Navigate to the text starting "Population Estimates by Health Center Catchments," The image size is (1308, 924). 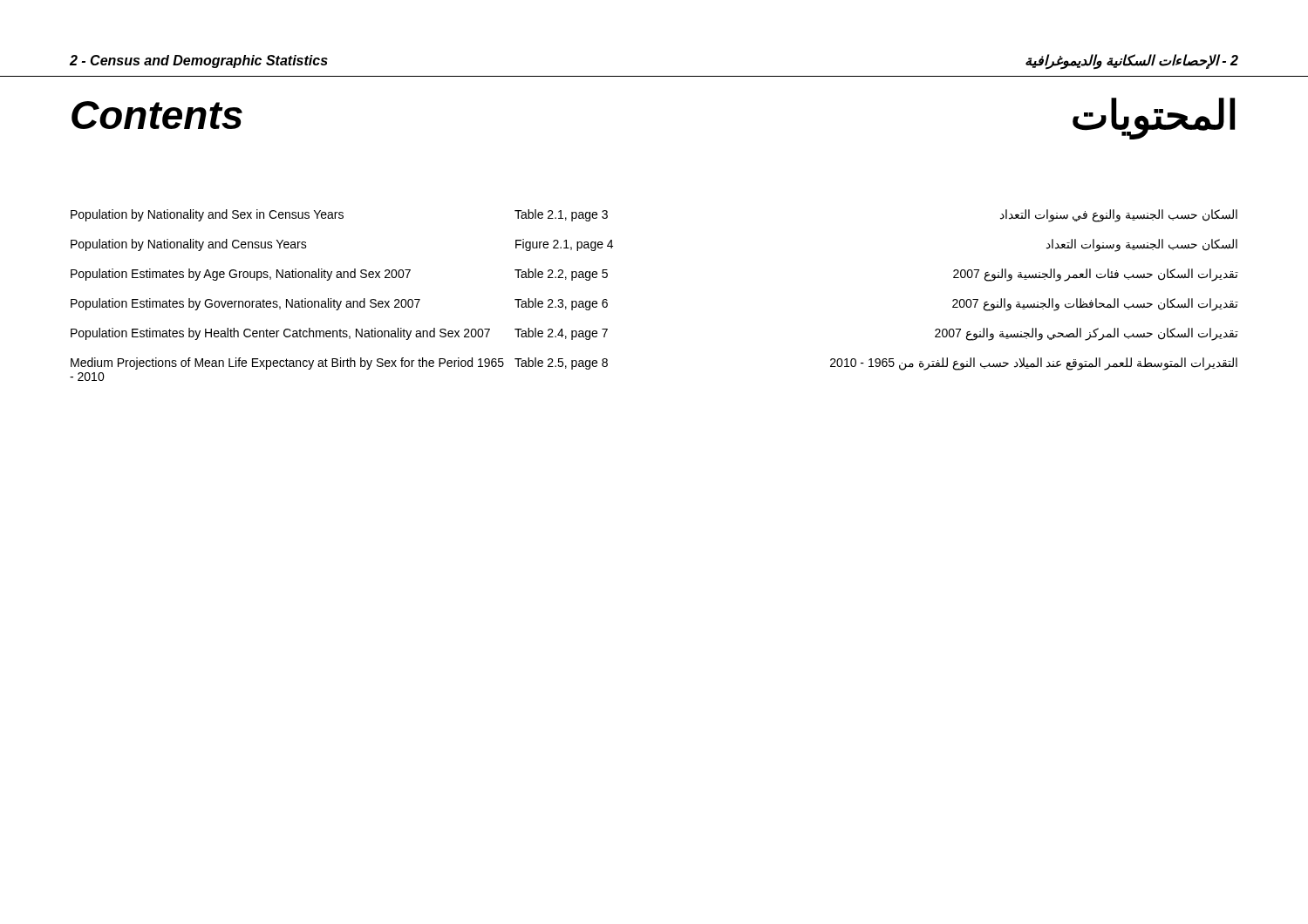point(277,333)
